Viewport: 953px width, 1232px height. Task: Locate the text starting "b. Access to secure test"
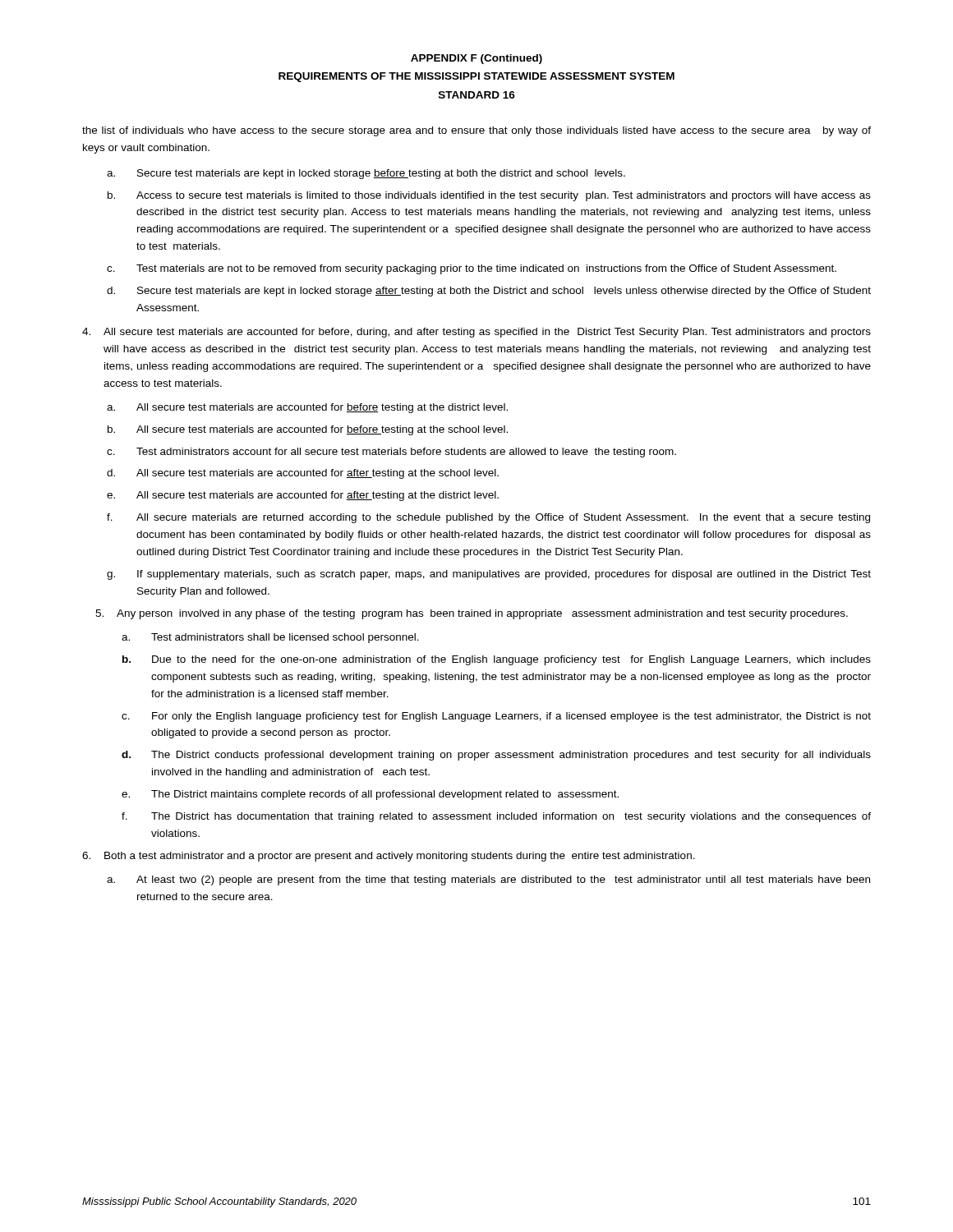(489, 221)
